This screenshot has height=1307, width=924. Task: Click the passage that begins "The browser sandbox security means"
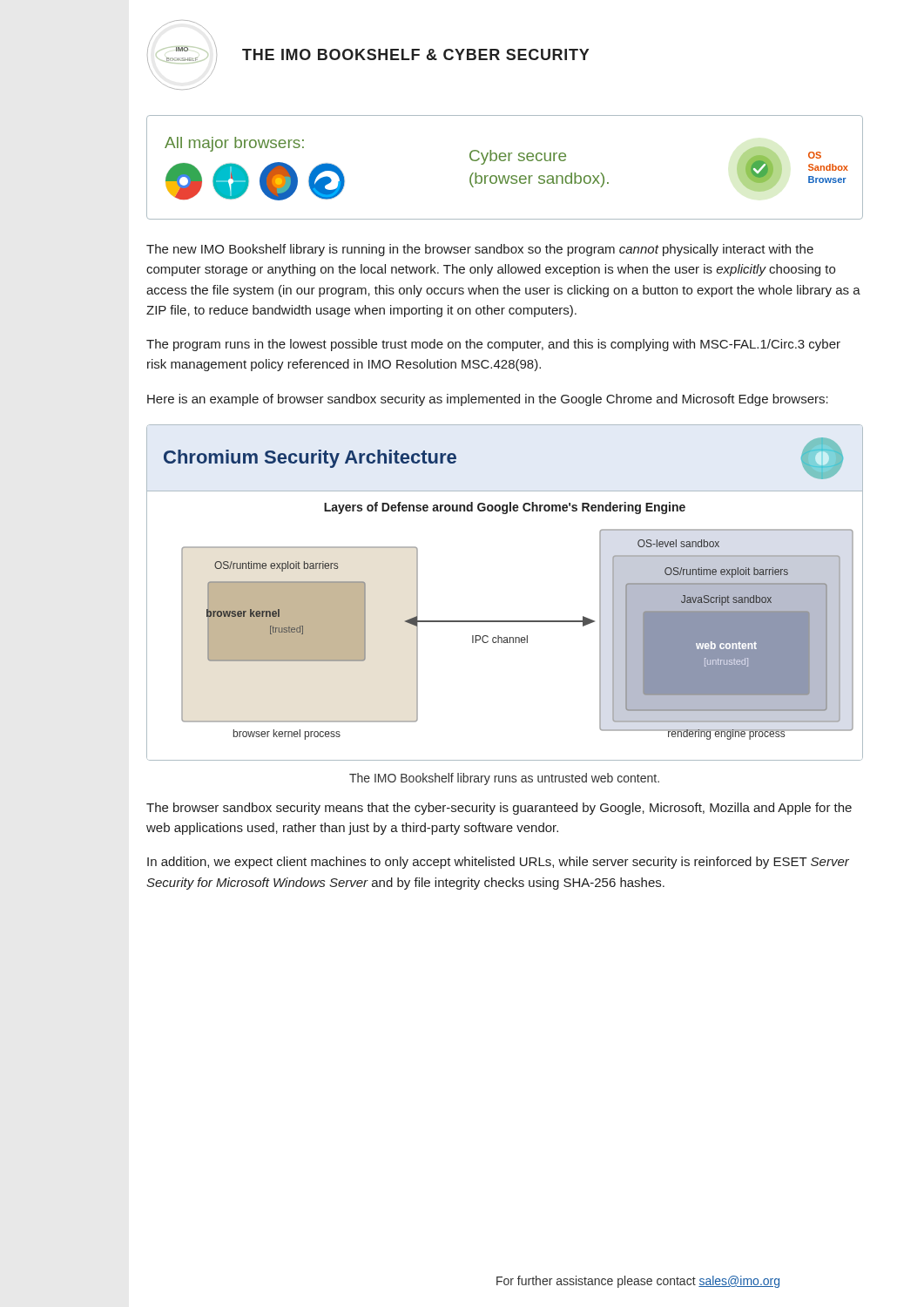coord(499,809)
